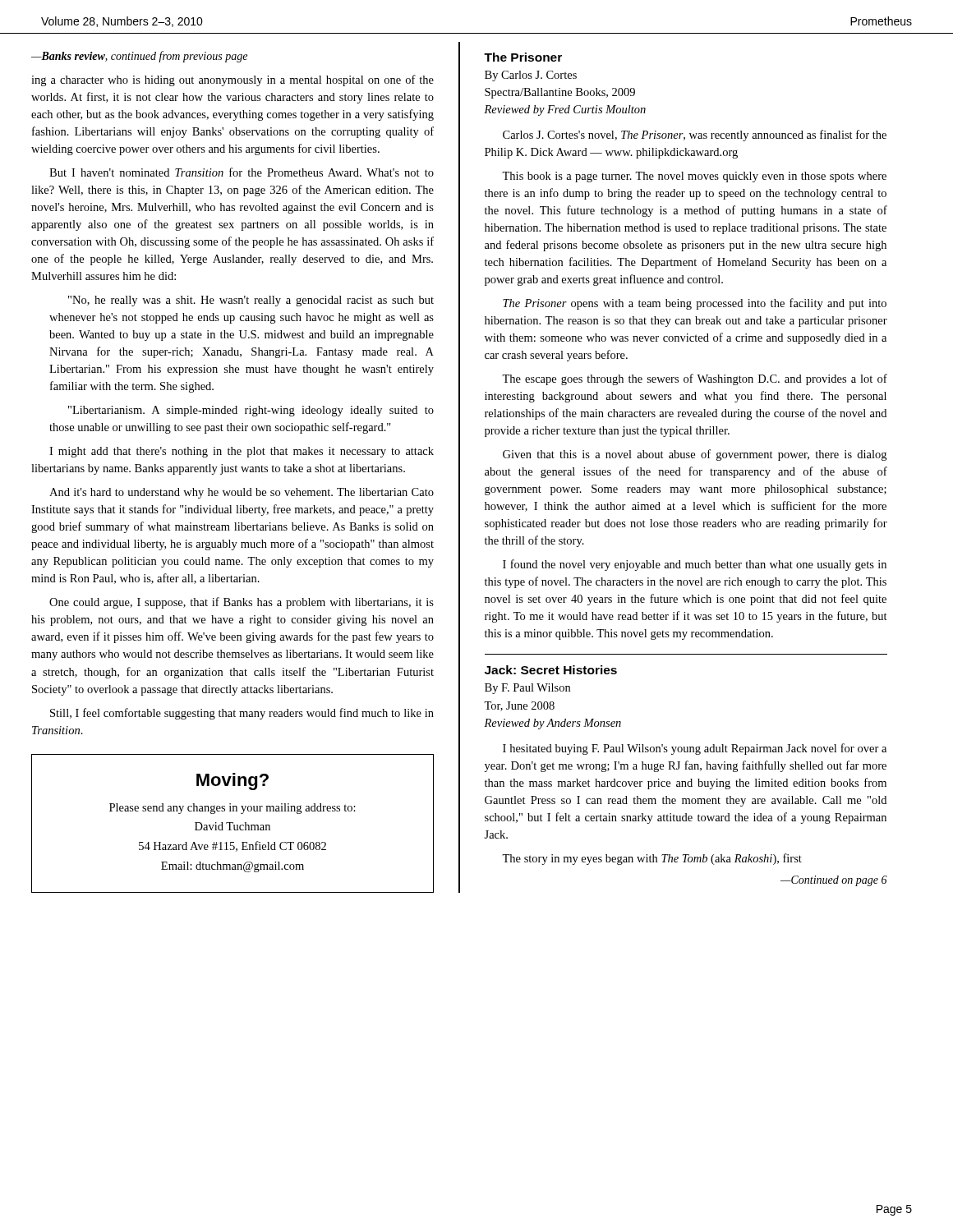Locate the text block starting "I hesitated buying F. Paul Wilson's young adult"
The height and width of the screenshot is (1232, 953).
pyautogui.click(x=686, y=803)
